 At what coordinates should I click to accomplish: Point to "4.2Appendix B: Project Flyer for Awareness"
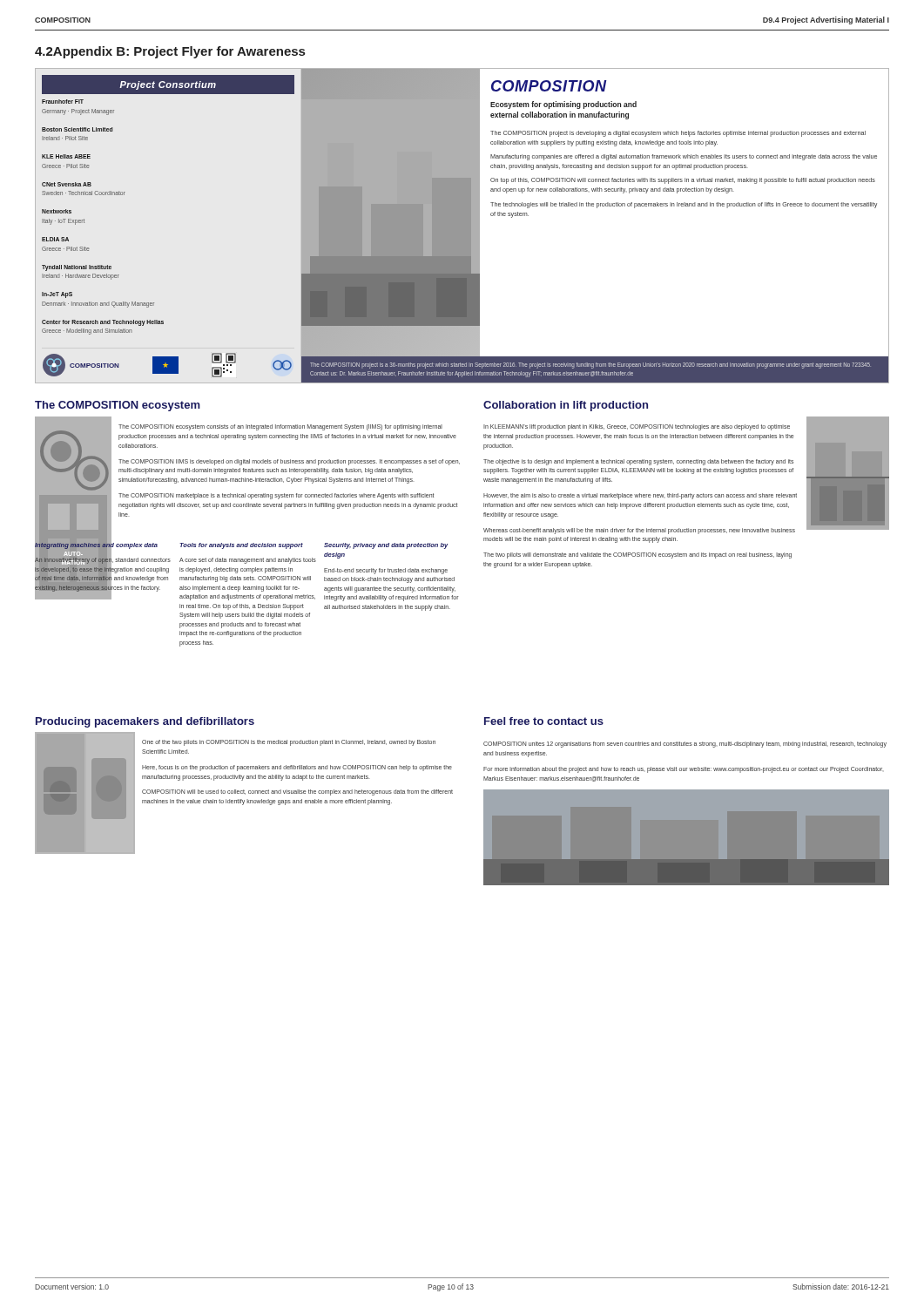(x=170, y=51)
